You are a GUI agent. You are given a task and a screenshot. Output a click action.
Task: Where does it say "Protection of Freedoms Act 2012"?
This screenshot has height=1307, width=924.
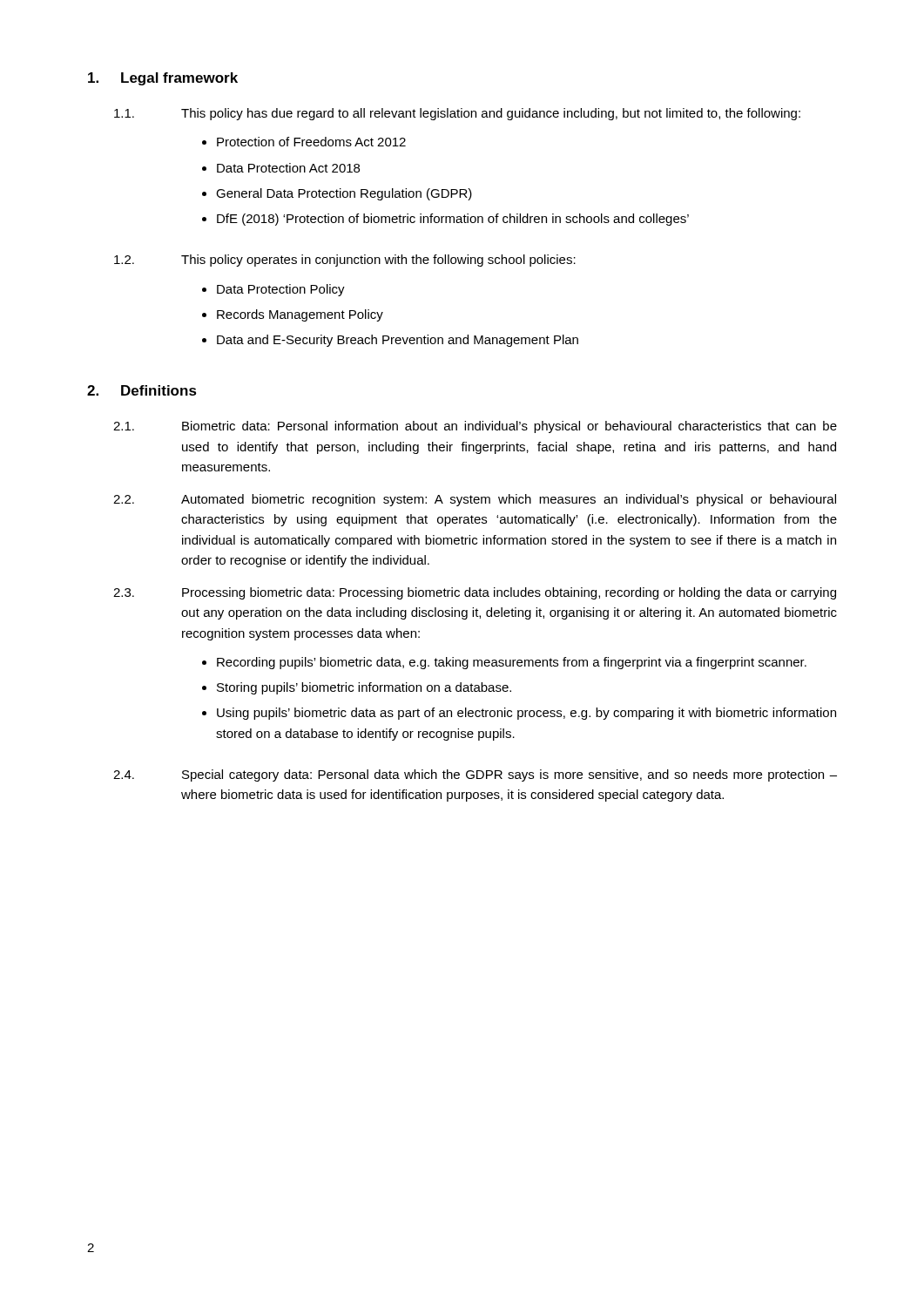coord(311,142)
